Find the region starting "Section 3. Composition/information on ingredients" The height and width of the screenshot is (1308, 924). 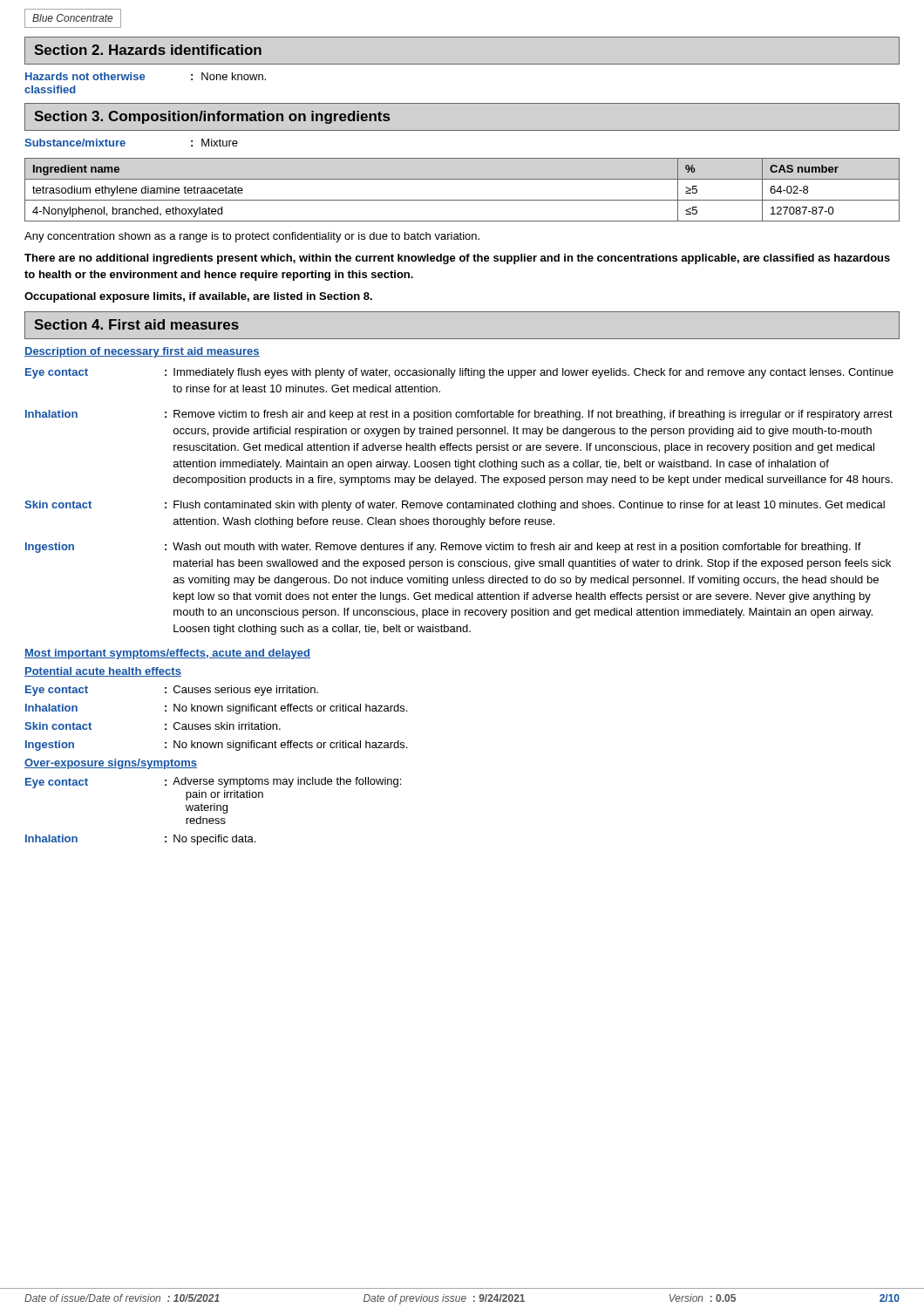212,116
